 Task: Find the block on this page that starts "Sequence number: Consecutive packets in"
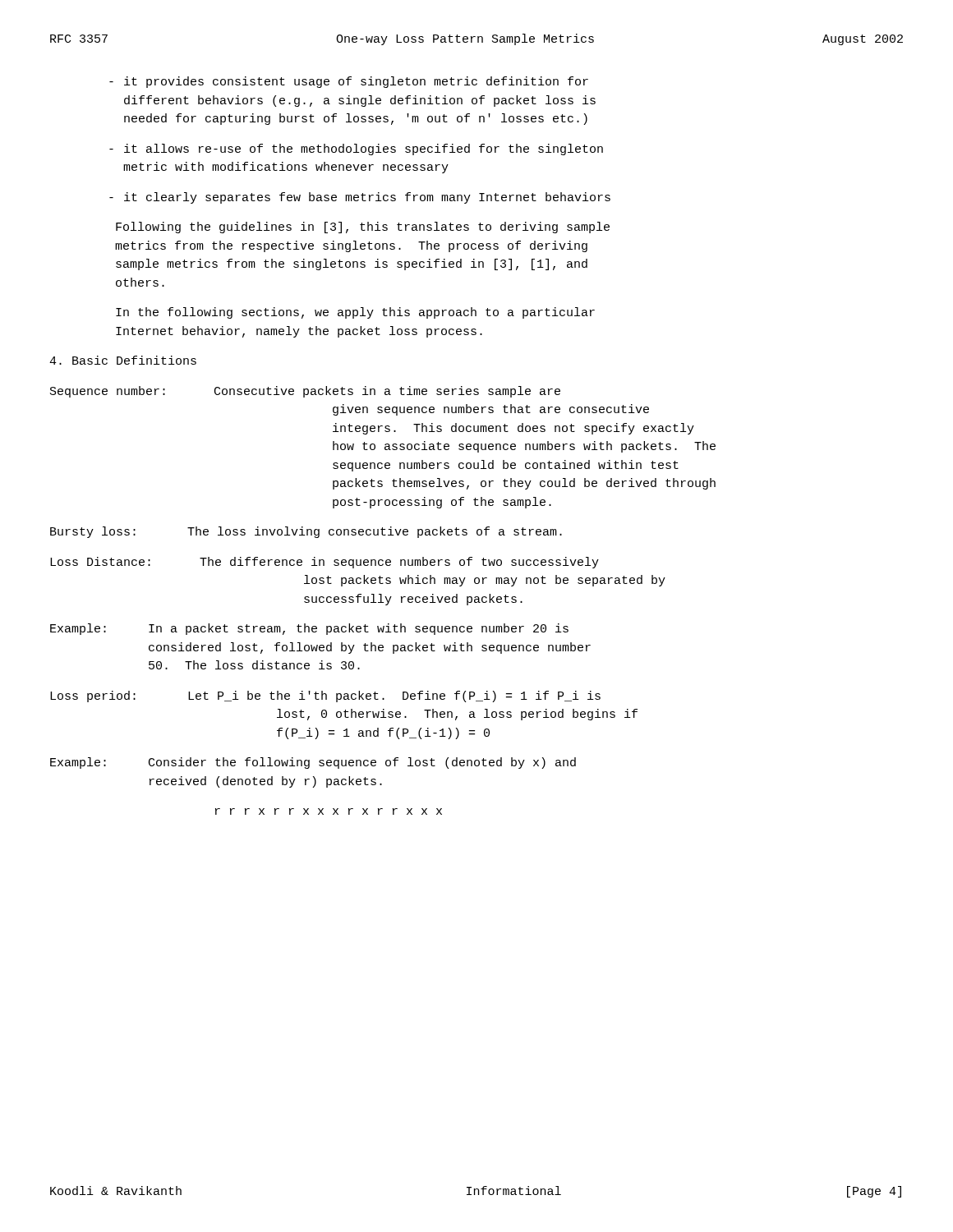click(x=476, y=448)
